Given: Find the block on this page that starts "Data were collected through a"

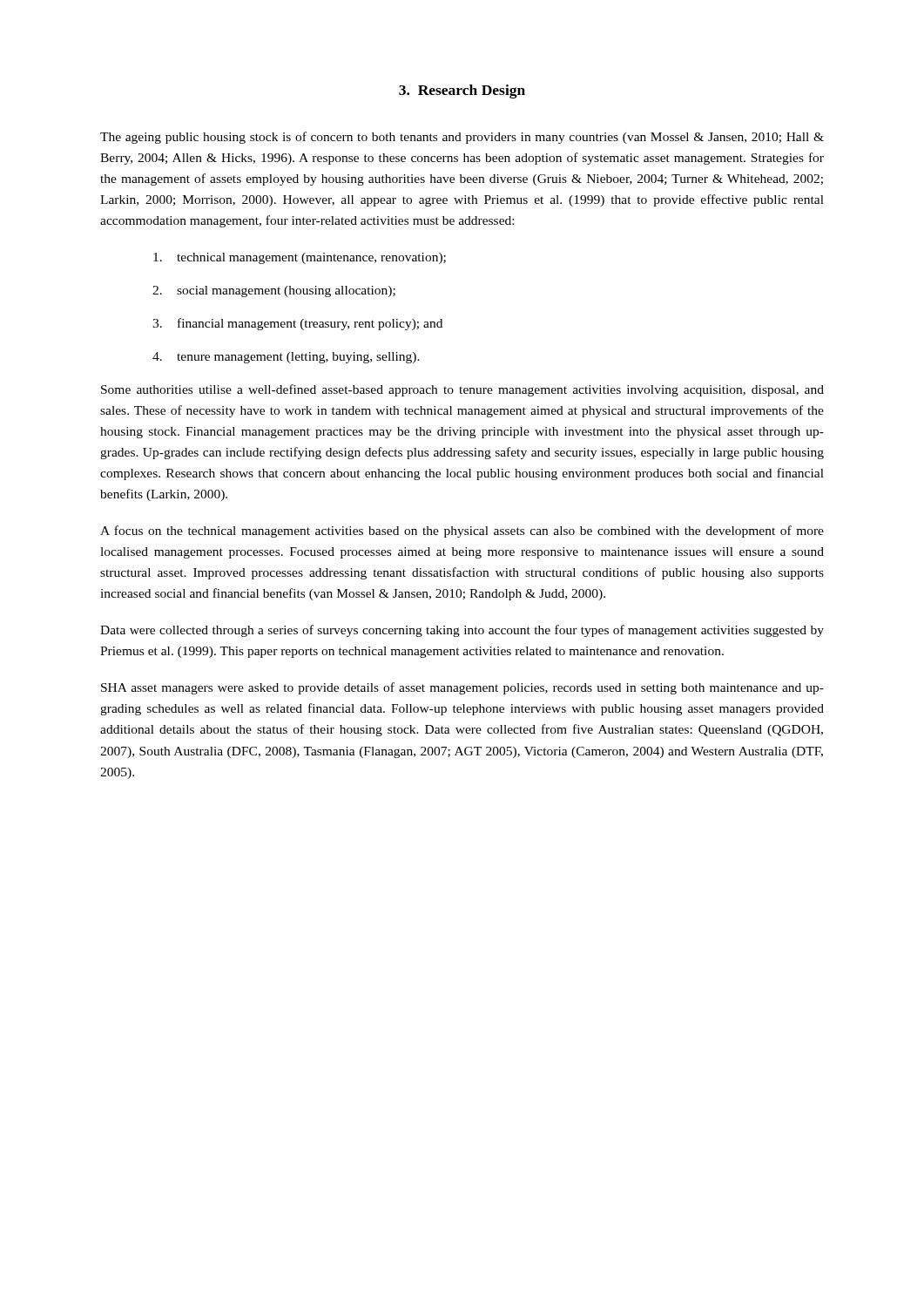Looking at the screenshot, I should pos(462,640).
